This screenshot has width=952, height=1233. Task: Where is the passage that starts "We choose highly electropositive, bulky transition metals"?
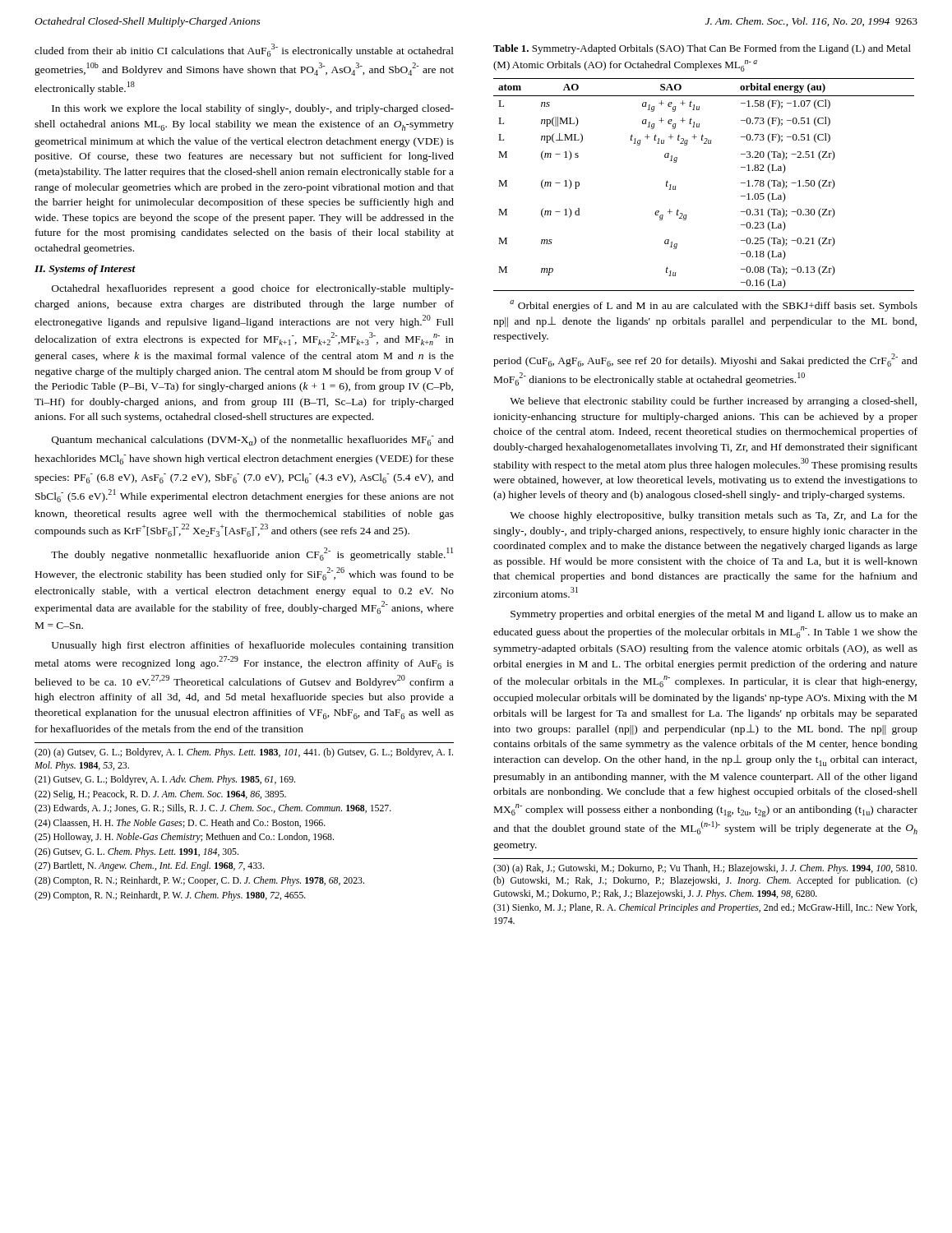705,555
